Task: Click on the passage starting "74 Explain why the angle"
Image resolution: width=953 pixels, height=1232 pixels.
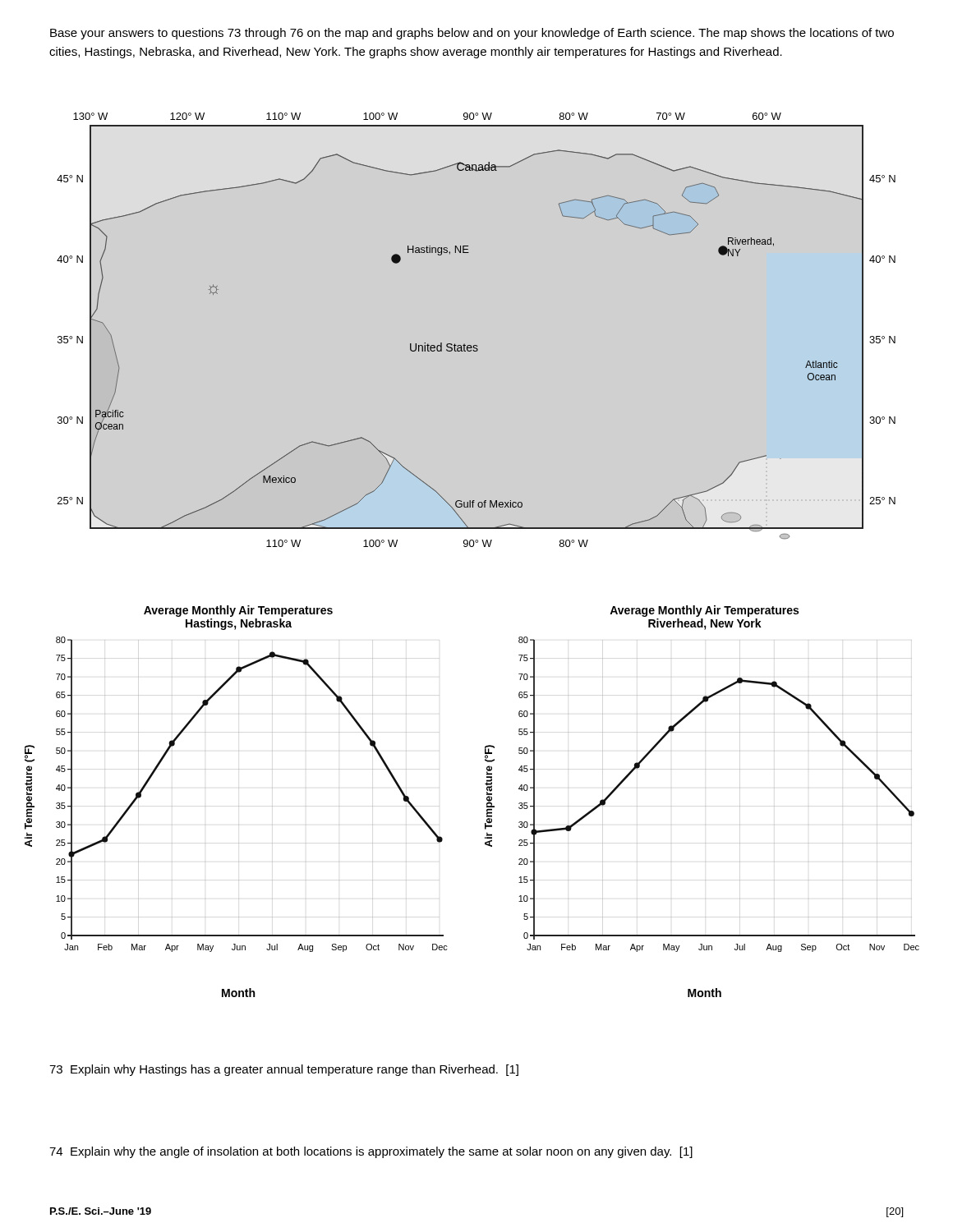Action: tap(371, 1151)
